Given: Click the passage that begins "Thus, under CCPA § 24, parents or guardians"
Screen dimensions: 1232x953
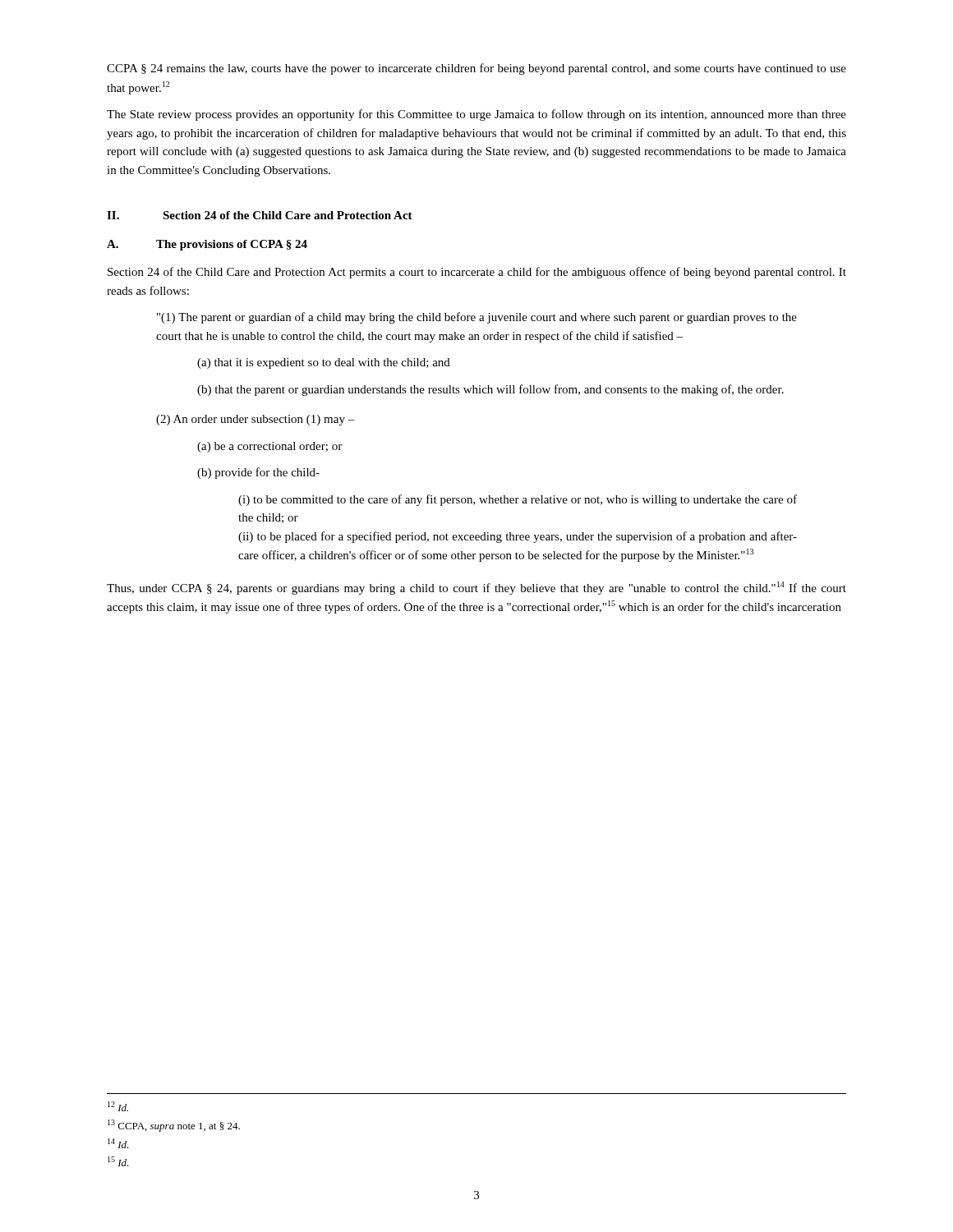Looking at the screenshot, I should click(476, 597).
